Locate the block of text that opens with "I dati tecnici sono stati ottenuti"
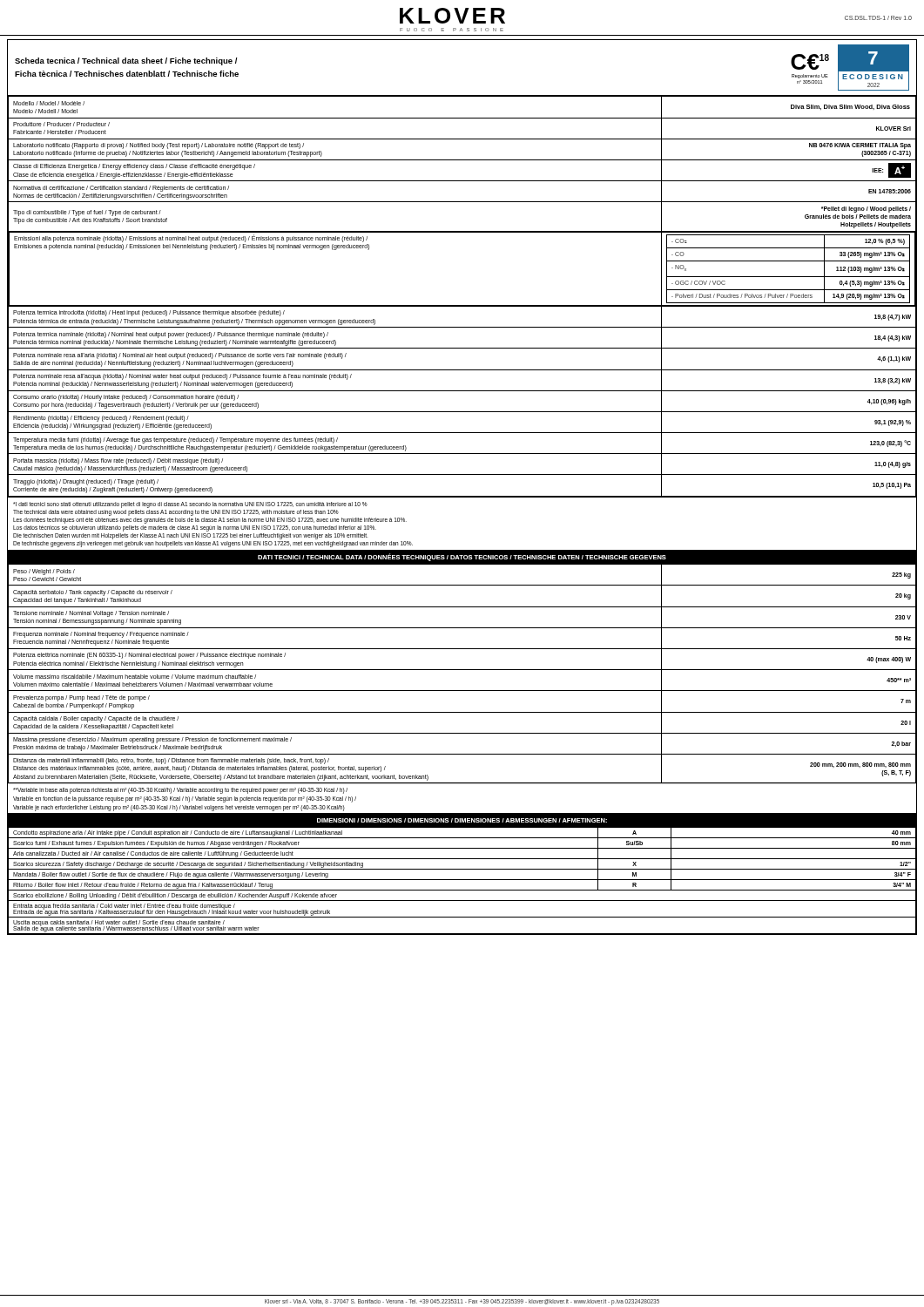The width and height of the screenshot is (924, 1307). [213, 524]
